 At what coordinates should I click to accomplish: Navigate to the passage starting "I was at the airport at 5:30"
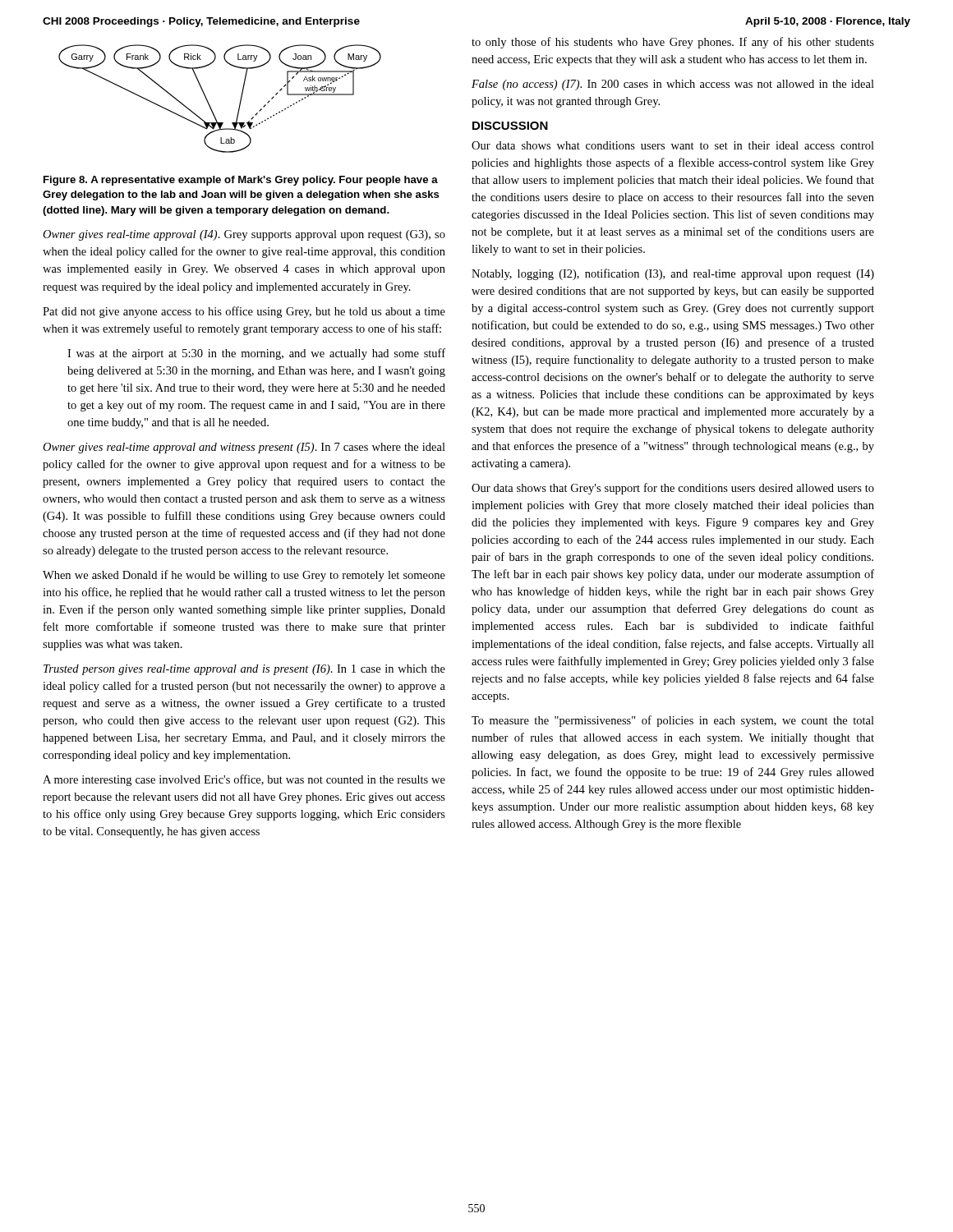[256, 388]
